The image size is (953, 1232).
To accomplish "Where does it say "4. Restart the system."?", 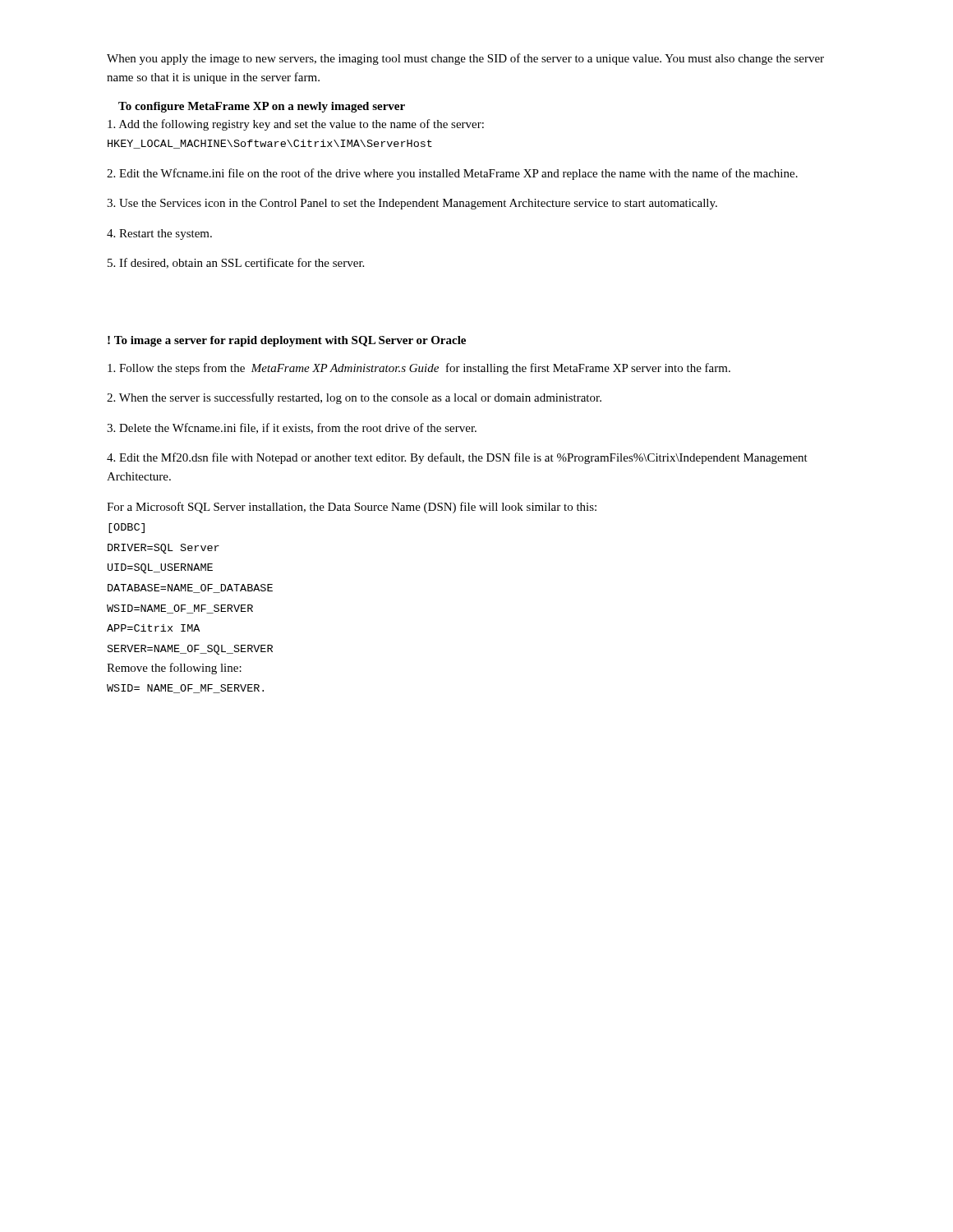I will 160,233.
